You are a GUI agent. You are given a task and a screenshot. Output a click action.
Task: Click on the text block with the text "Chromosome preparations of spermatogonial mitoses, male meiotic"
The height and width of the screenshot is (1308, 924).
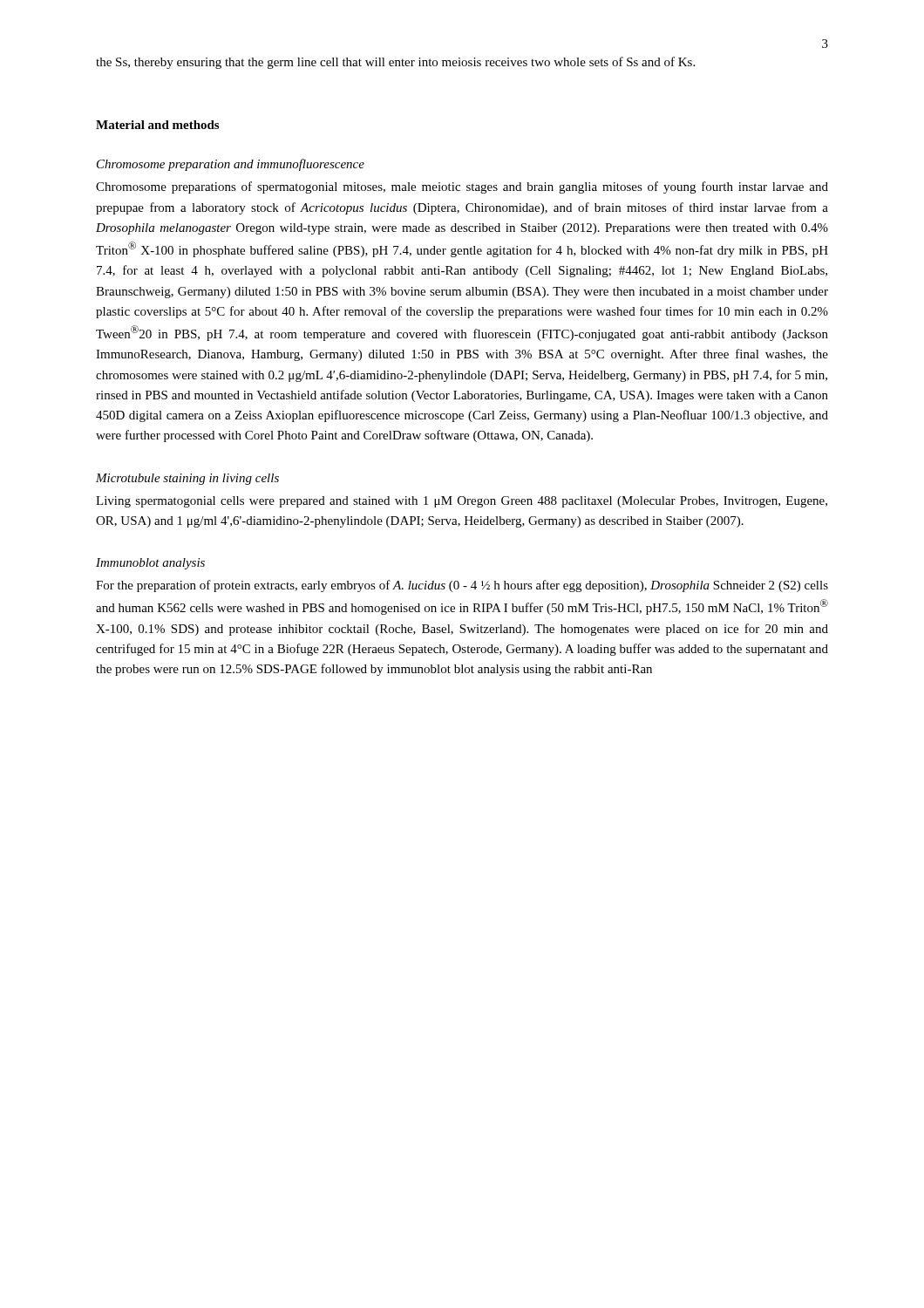(462, 312)
